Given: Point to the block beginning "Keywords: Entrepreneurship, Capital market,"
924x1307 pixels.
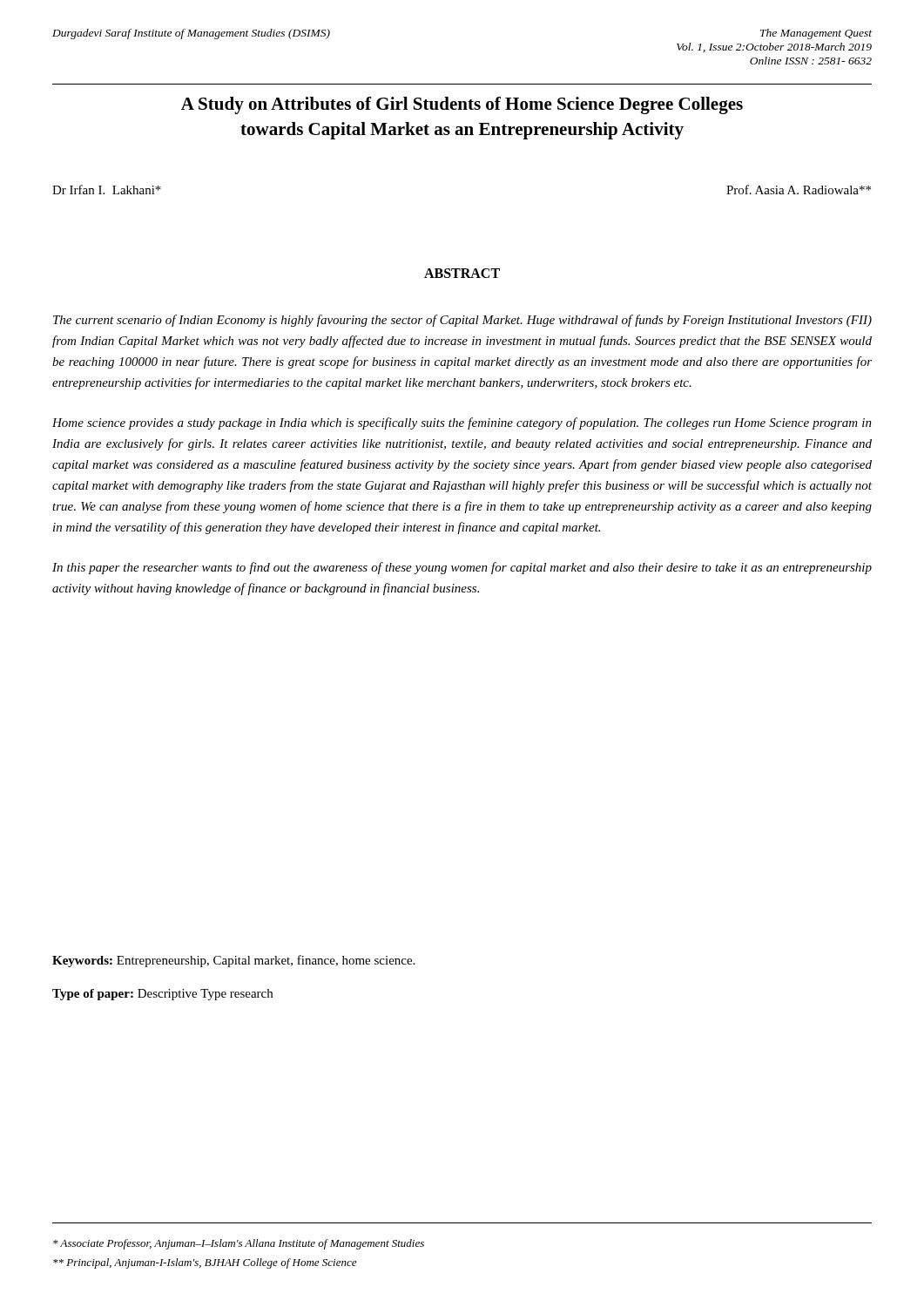Looking at the screenshot, I should [234, 960].
